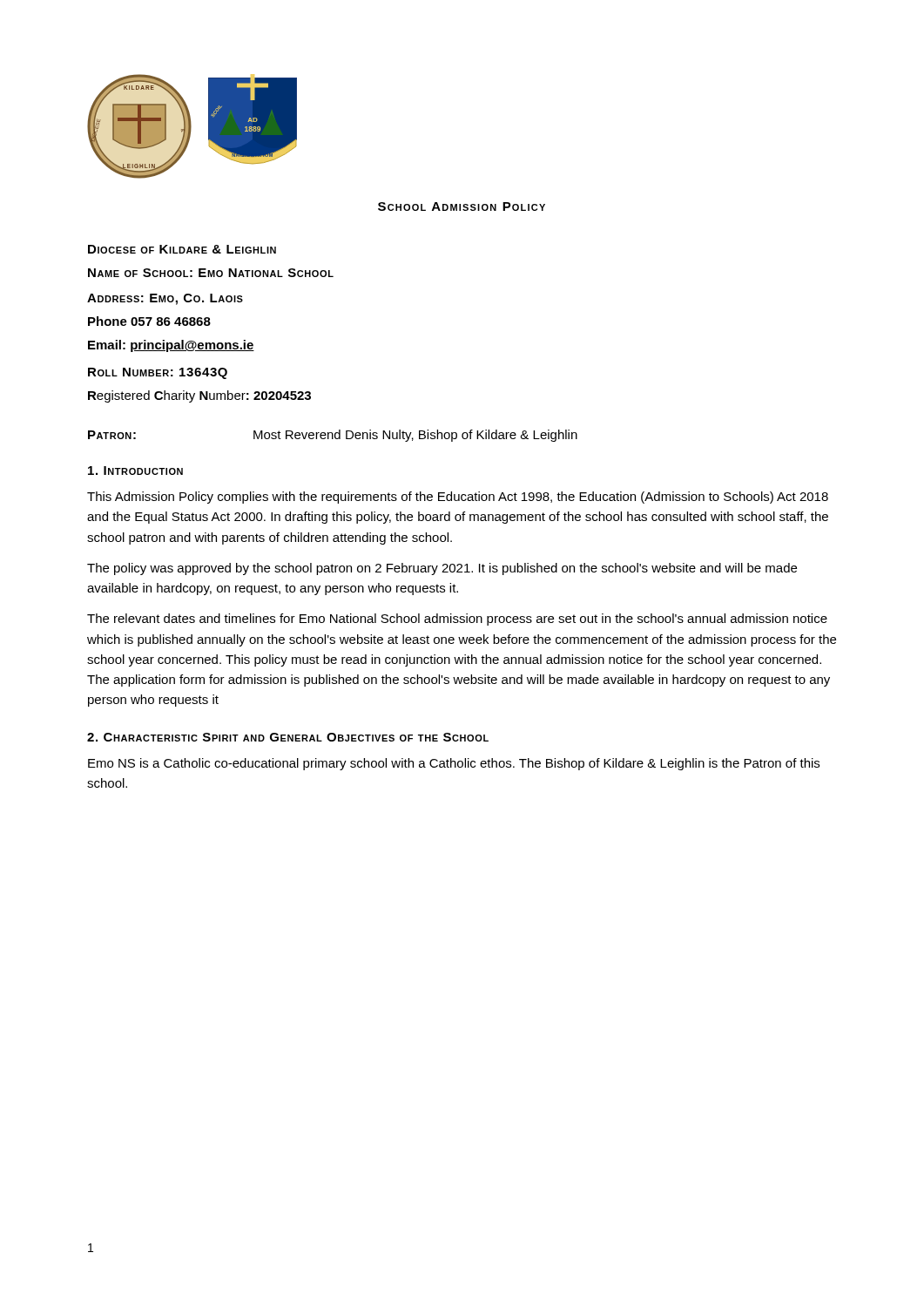Find the region starting "Phone 057 86 46868"
The image size is (924, 1307).
149,321
